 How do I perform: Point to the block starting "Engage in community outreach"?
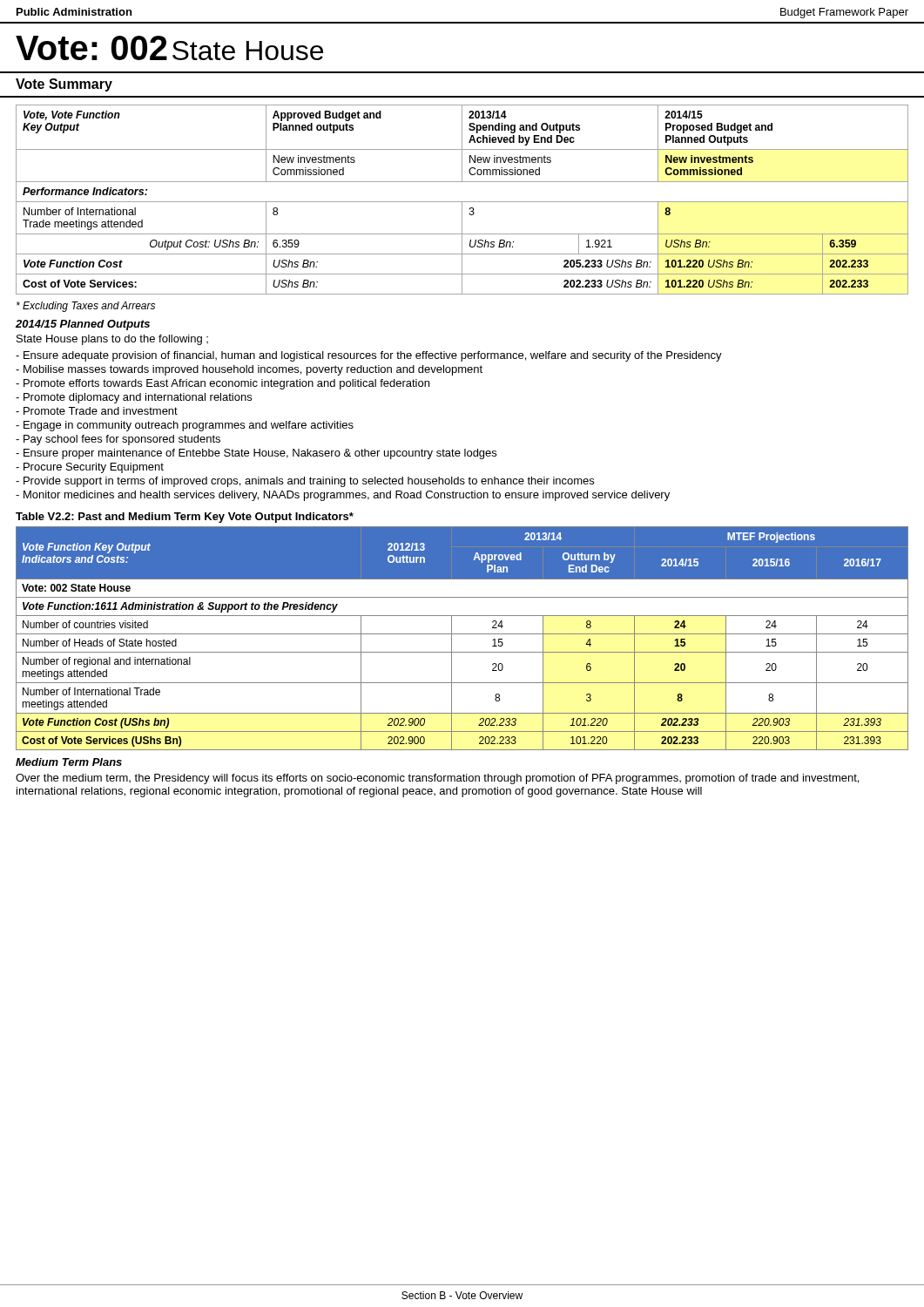(x=185, y=425)
